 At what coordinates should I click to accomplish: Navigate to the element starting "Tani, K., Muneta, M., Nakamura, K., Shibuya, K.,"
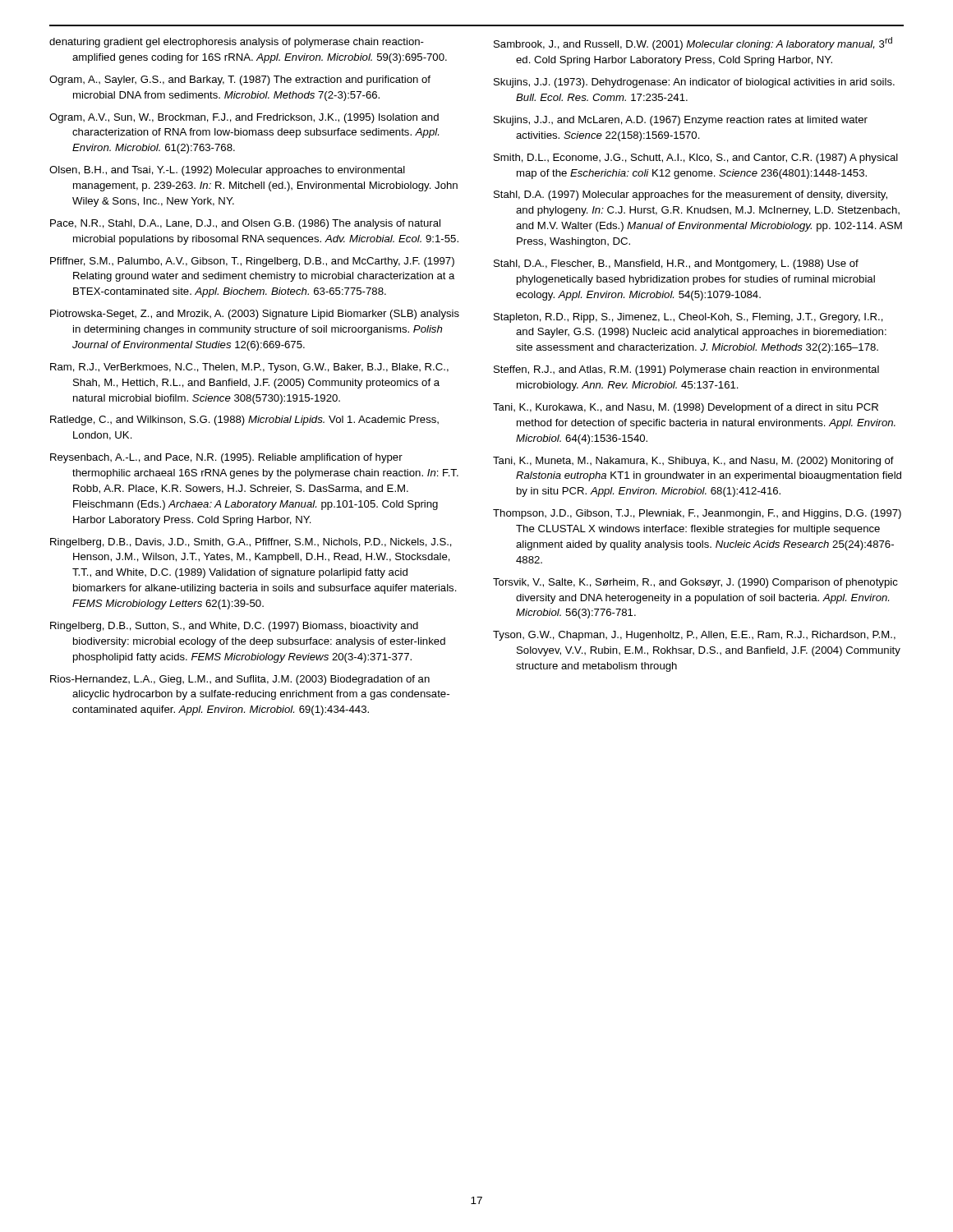697,475
